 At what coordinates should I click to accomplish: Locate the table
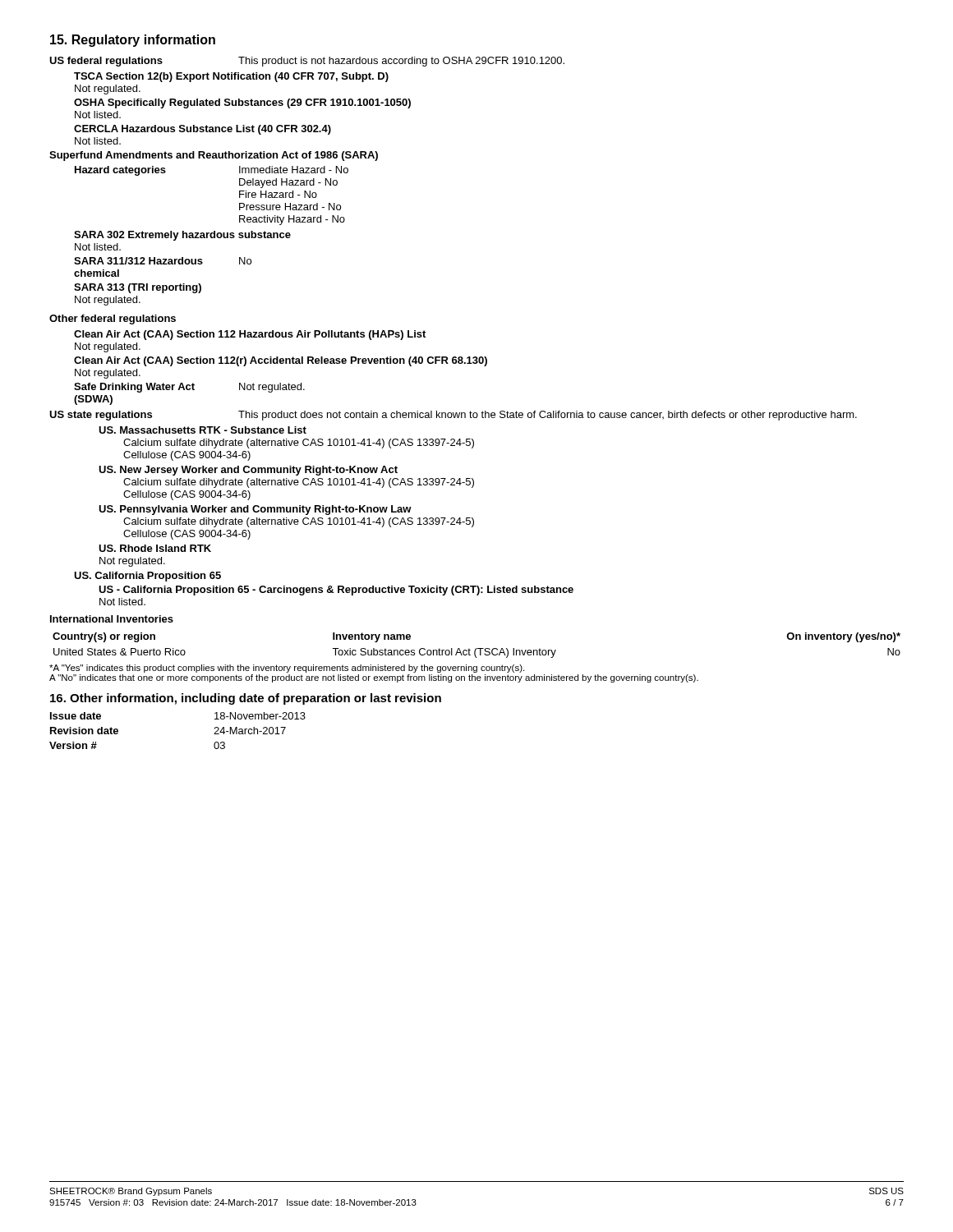[476, 644]
